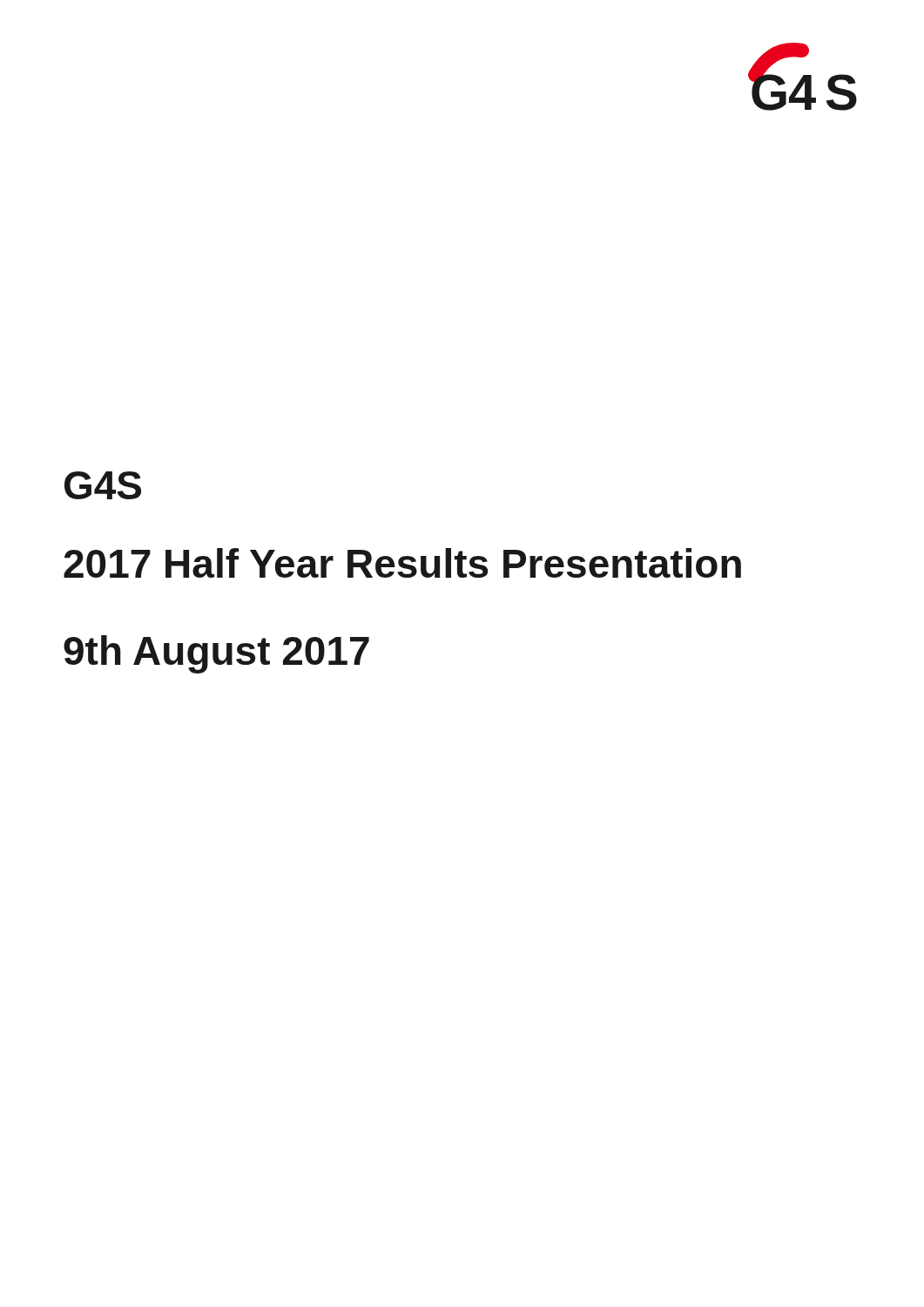924x1307 pixels.
Task: Locate the text "2017 Half Year Results Presentation"
Action: click(x=403, y=564)
